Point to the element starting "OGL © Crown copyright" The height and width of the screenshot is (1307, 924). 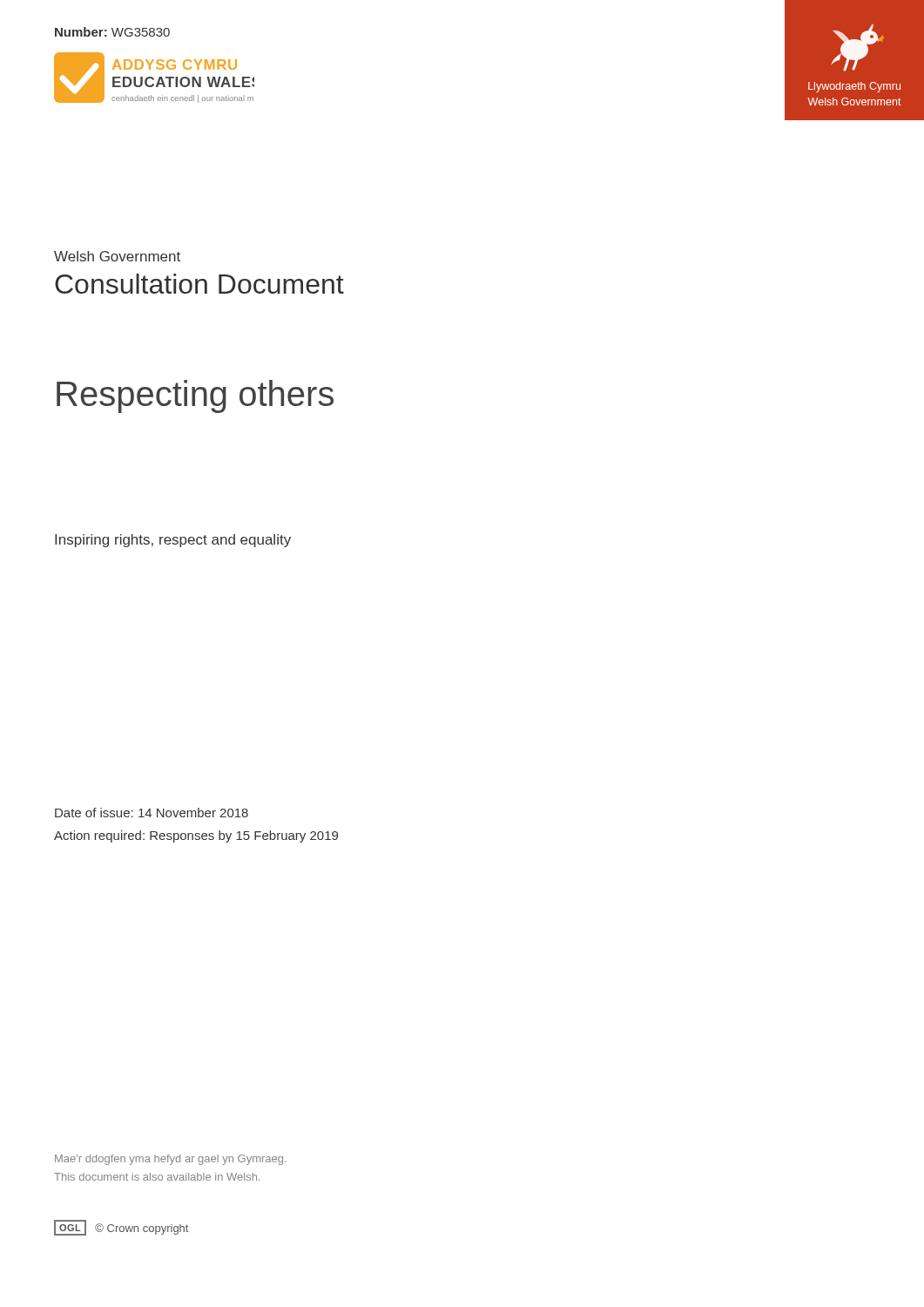[121, 1228]
